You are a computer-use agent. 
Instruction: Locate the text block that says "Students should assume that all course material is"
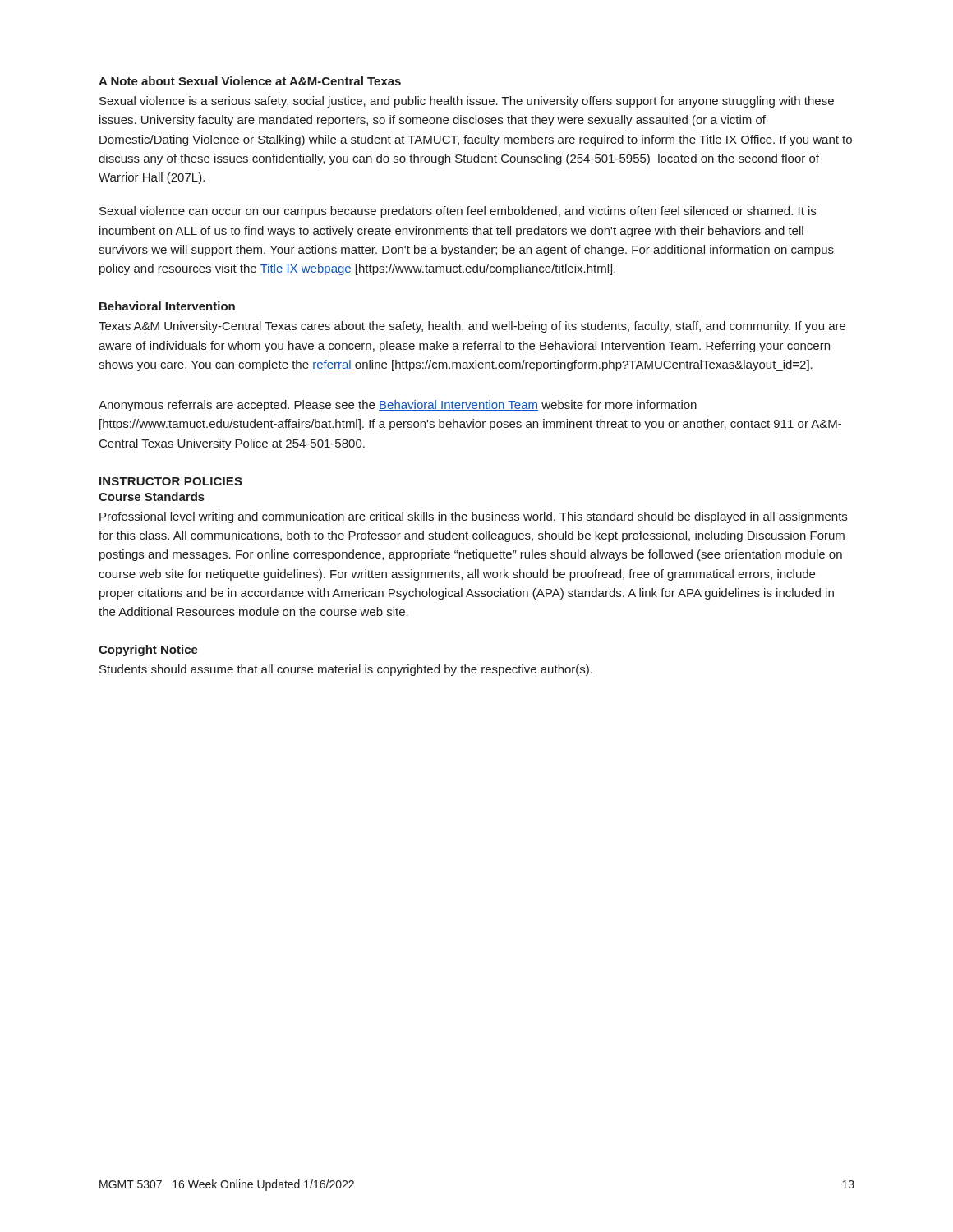346,669
